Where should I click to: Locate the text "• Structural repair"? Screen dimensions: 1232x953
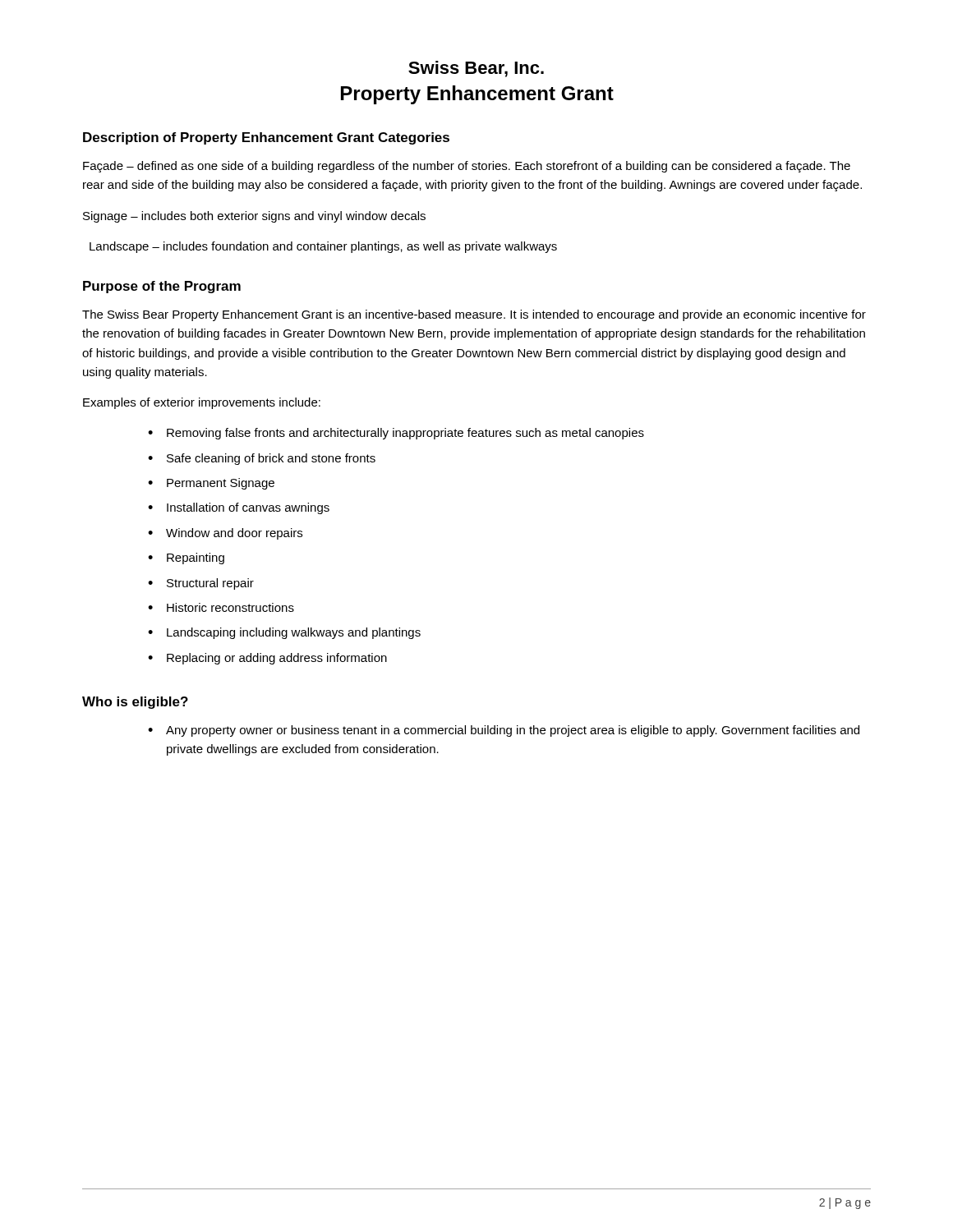pyautogui.click(x=201, y=584)
